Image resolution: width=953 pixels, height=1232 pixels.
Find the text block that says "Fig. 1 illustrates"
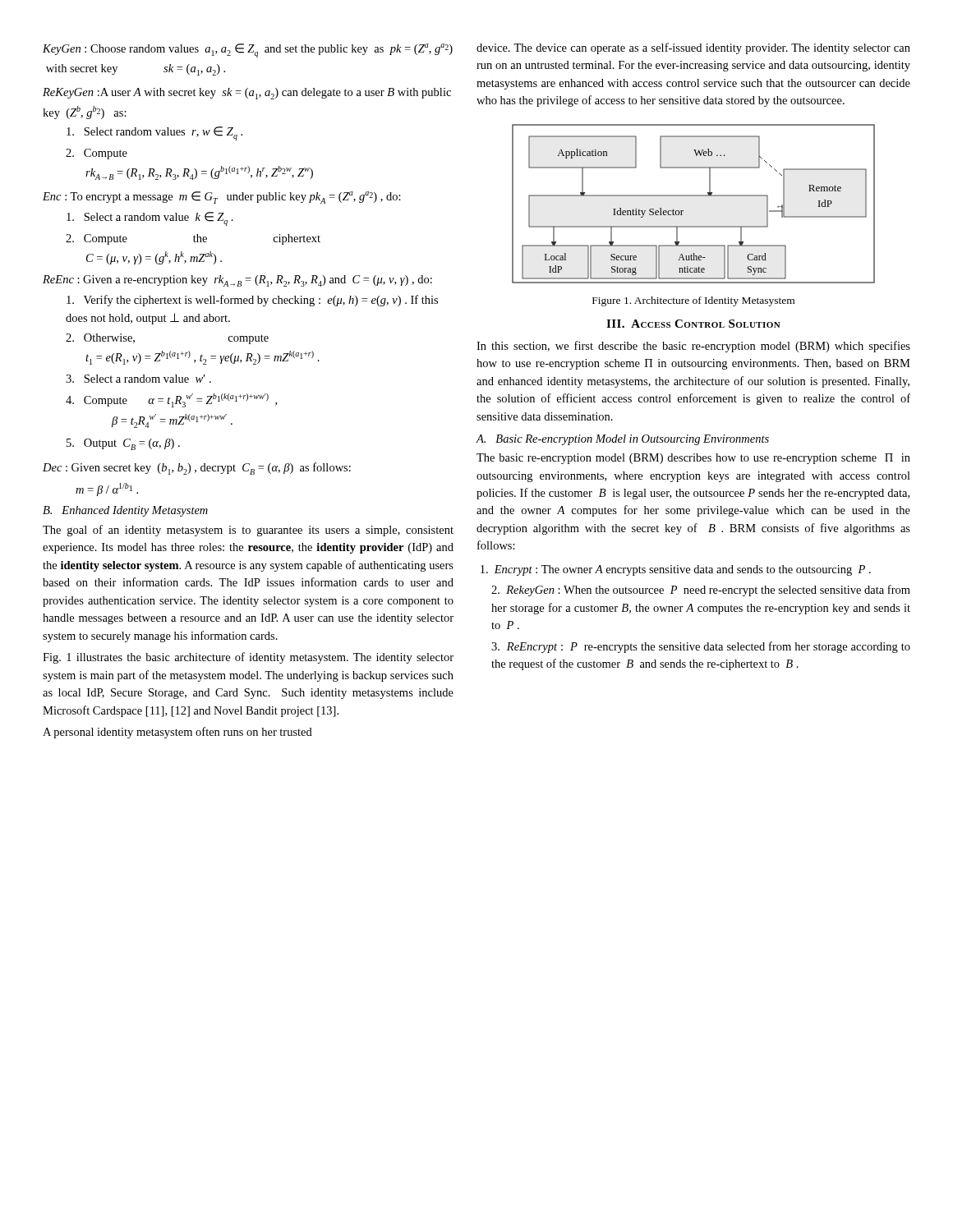tap(248, 684)
